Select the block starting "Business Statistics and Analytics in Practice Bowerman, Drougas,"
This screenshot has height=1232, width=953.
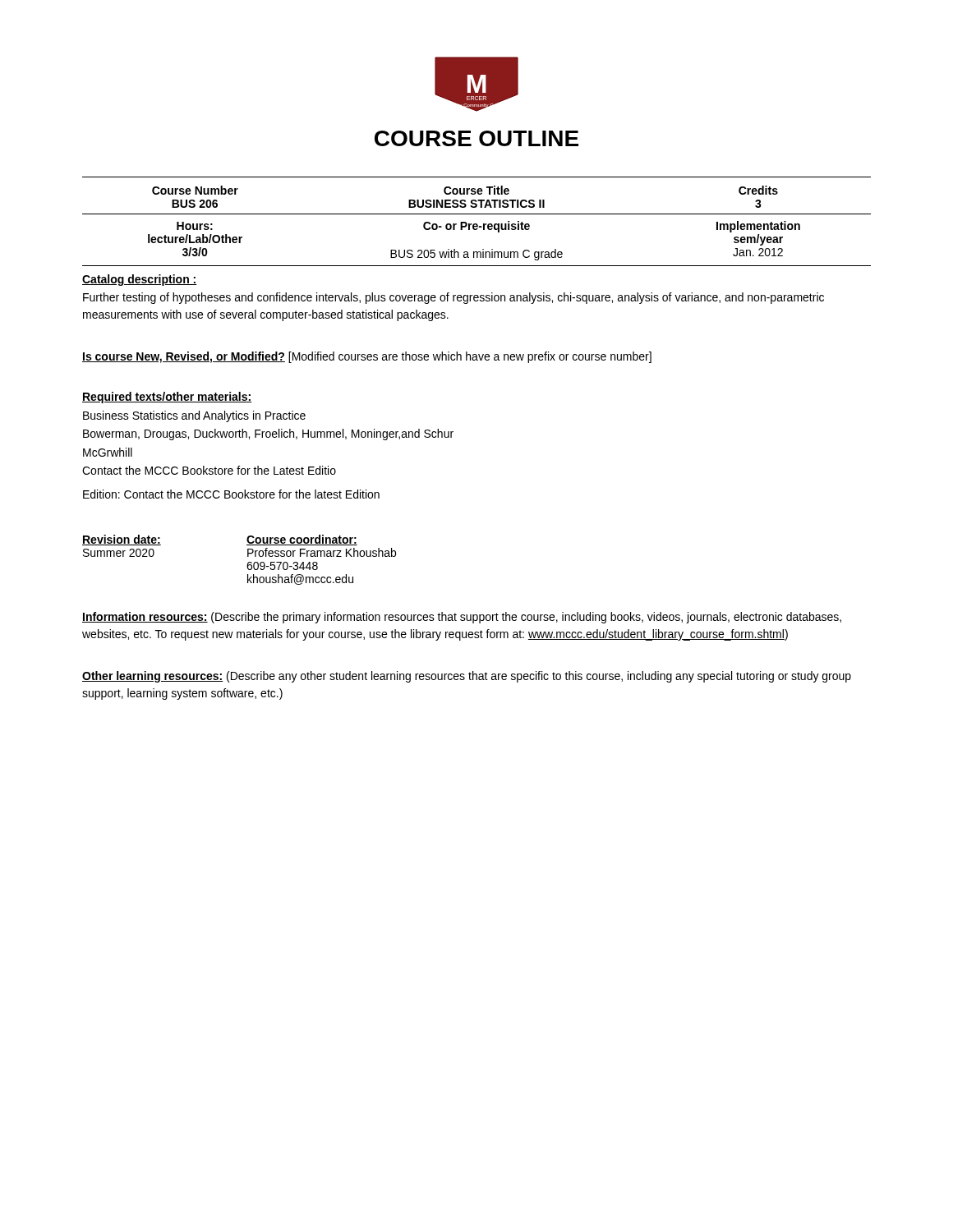point(268,443)
